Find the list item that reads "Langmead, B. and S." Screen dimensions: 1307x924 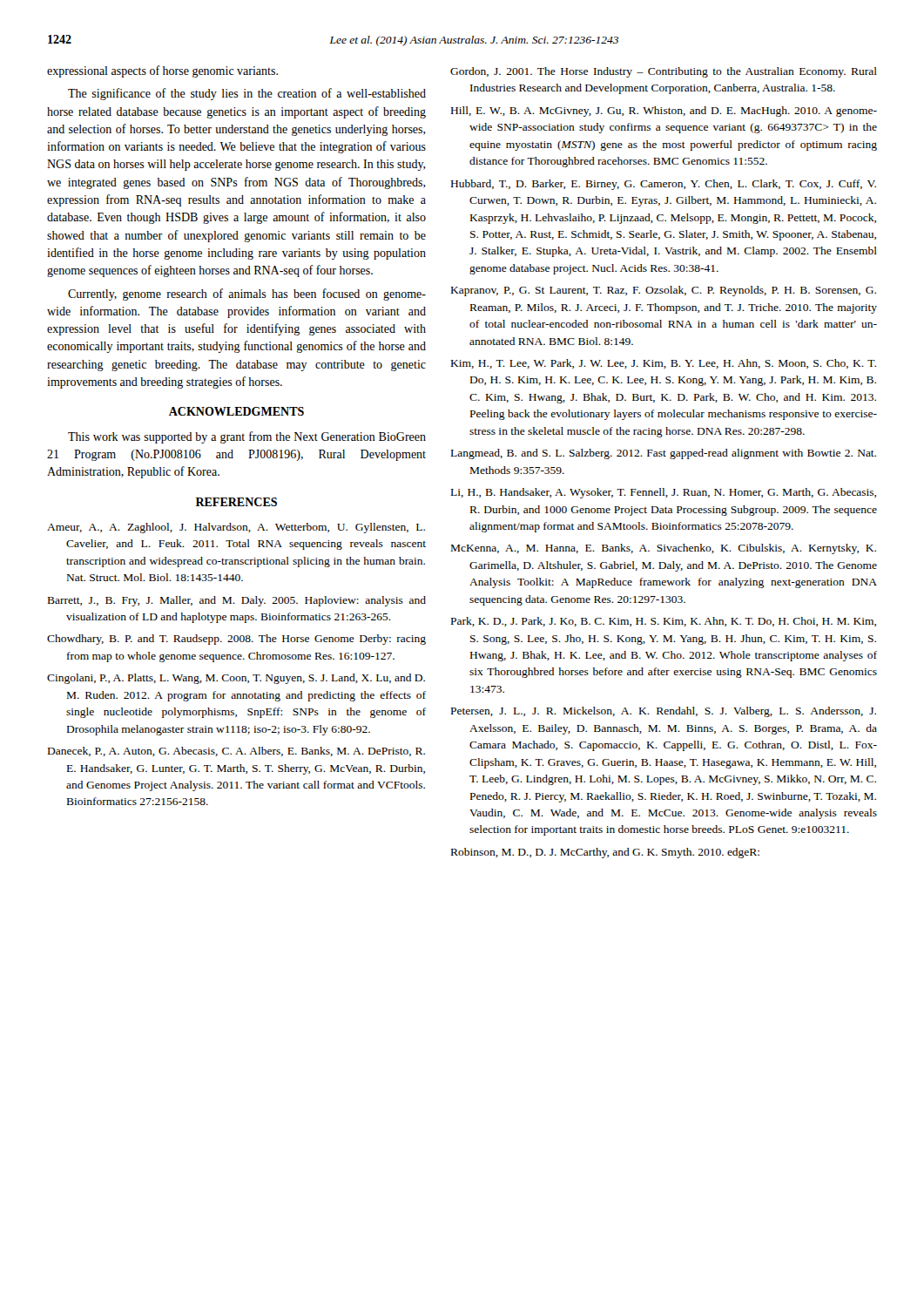[664, 461]
